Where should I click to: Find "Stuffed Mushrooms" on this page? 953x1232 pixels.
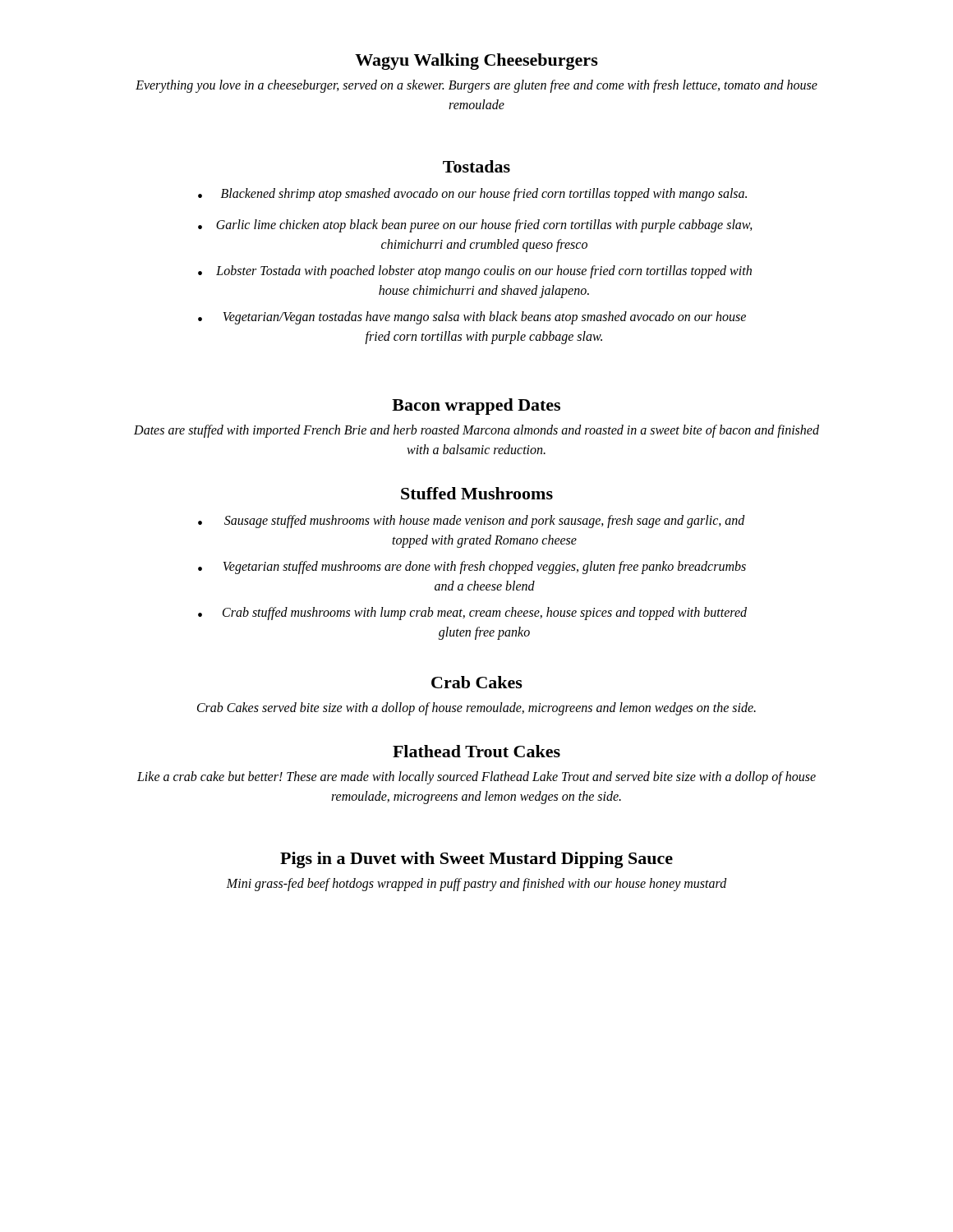(x=476, y=493)
